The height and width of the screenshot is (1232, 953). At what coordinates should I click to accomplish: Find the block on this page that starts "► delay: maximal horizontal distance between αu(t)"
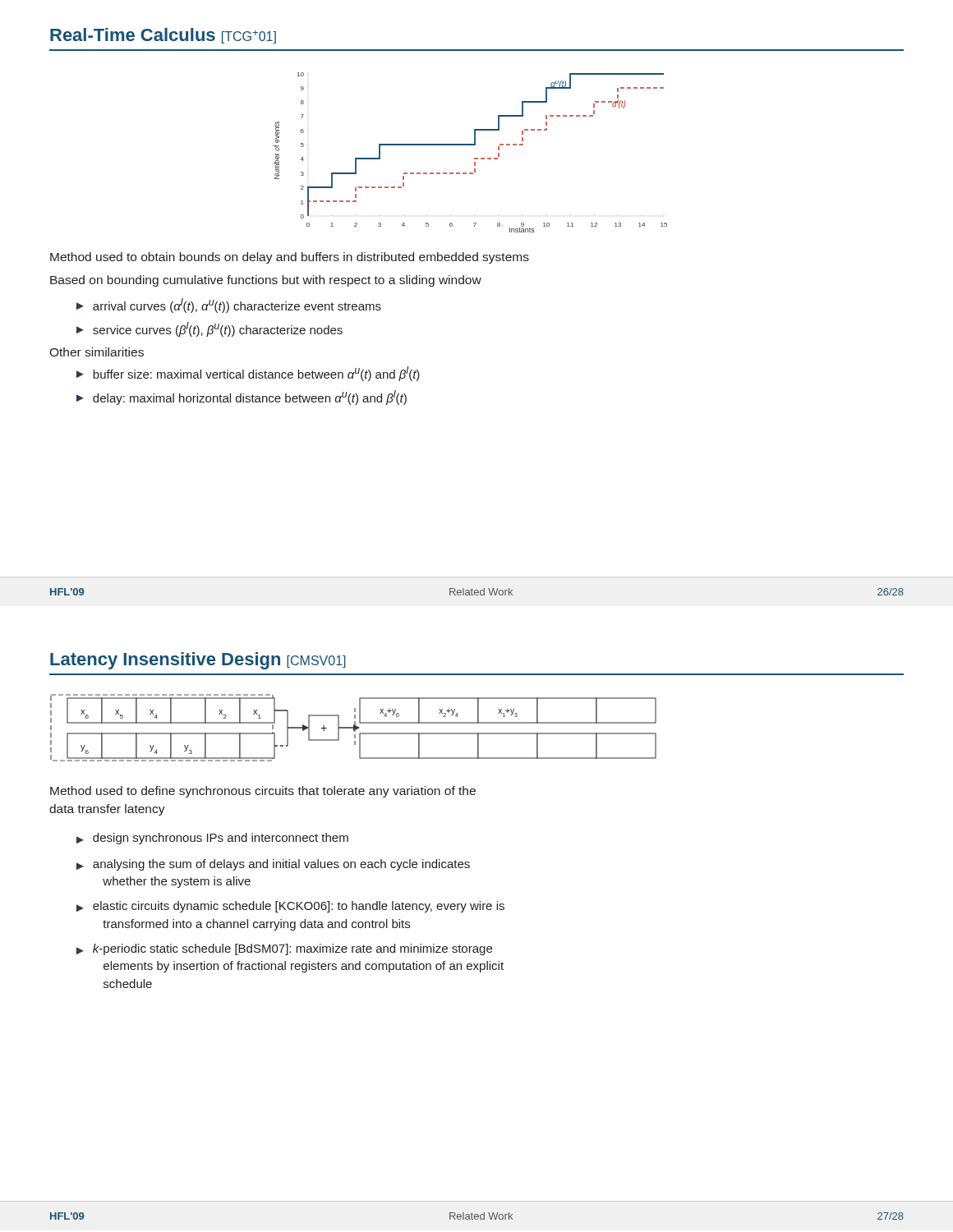[x=241, y=397]
